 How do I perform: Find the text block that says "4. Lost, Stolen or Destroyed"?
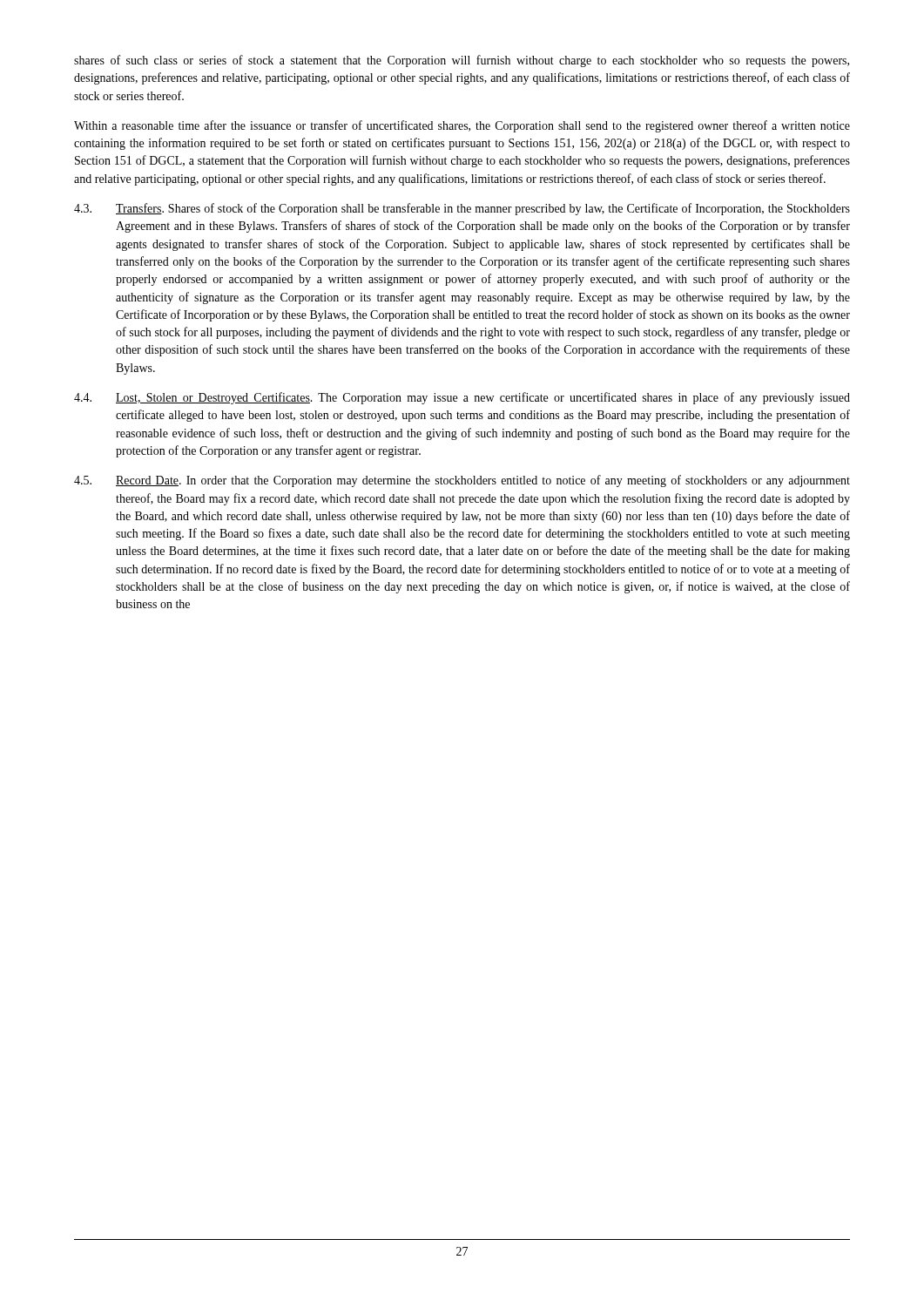[x=462, y=425]
